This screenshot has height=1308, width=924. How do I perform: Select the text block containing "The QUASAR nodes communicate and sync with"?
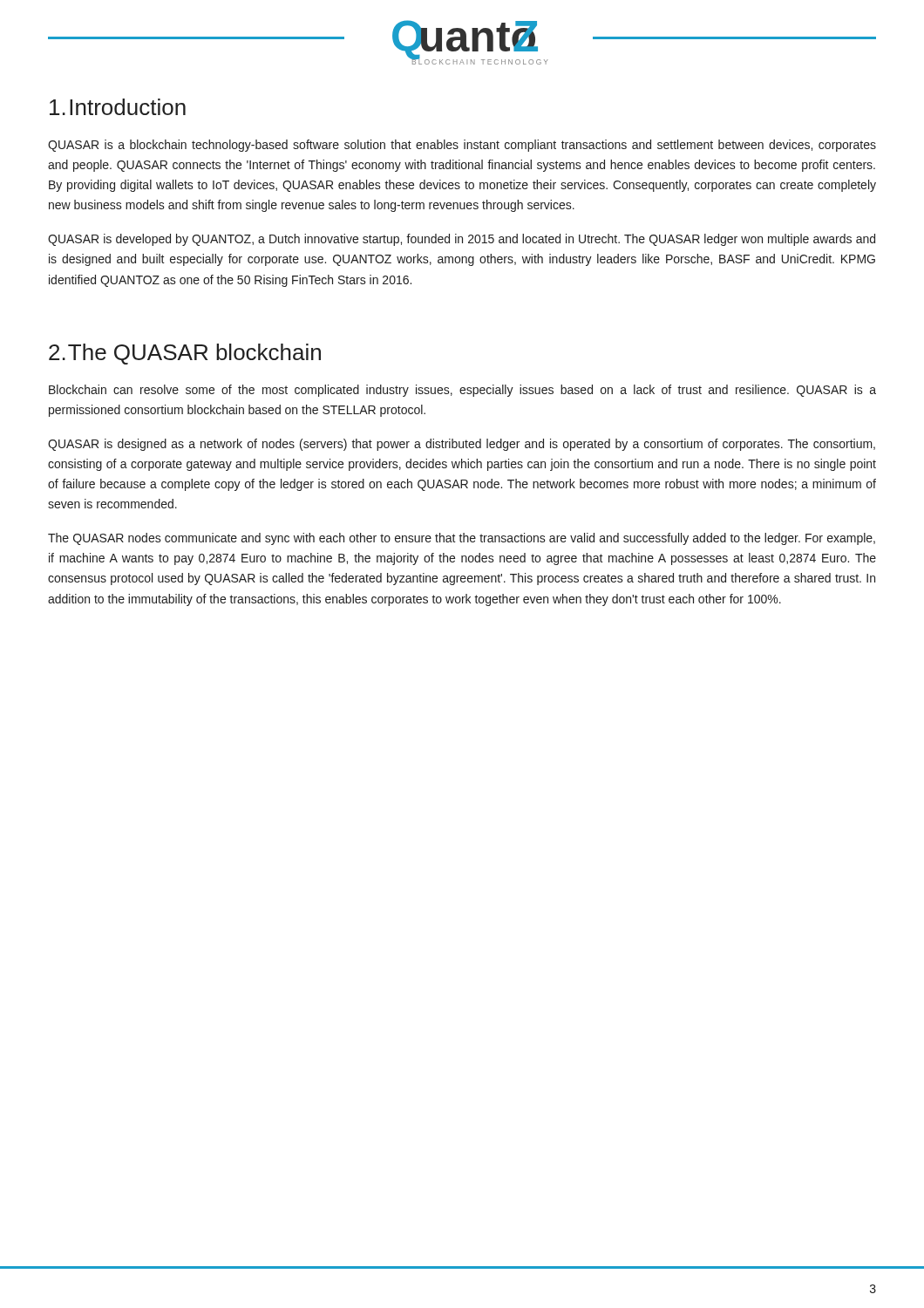coord(462,568)
